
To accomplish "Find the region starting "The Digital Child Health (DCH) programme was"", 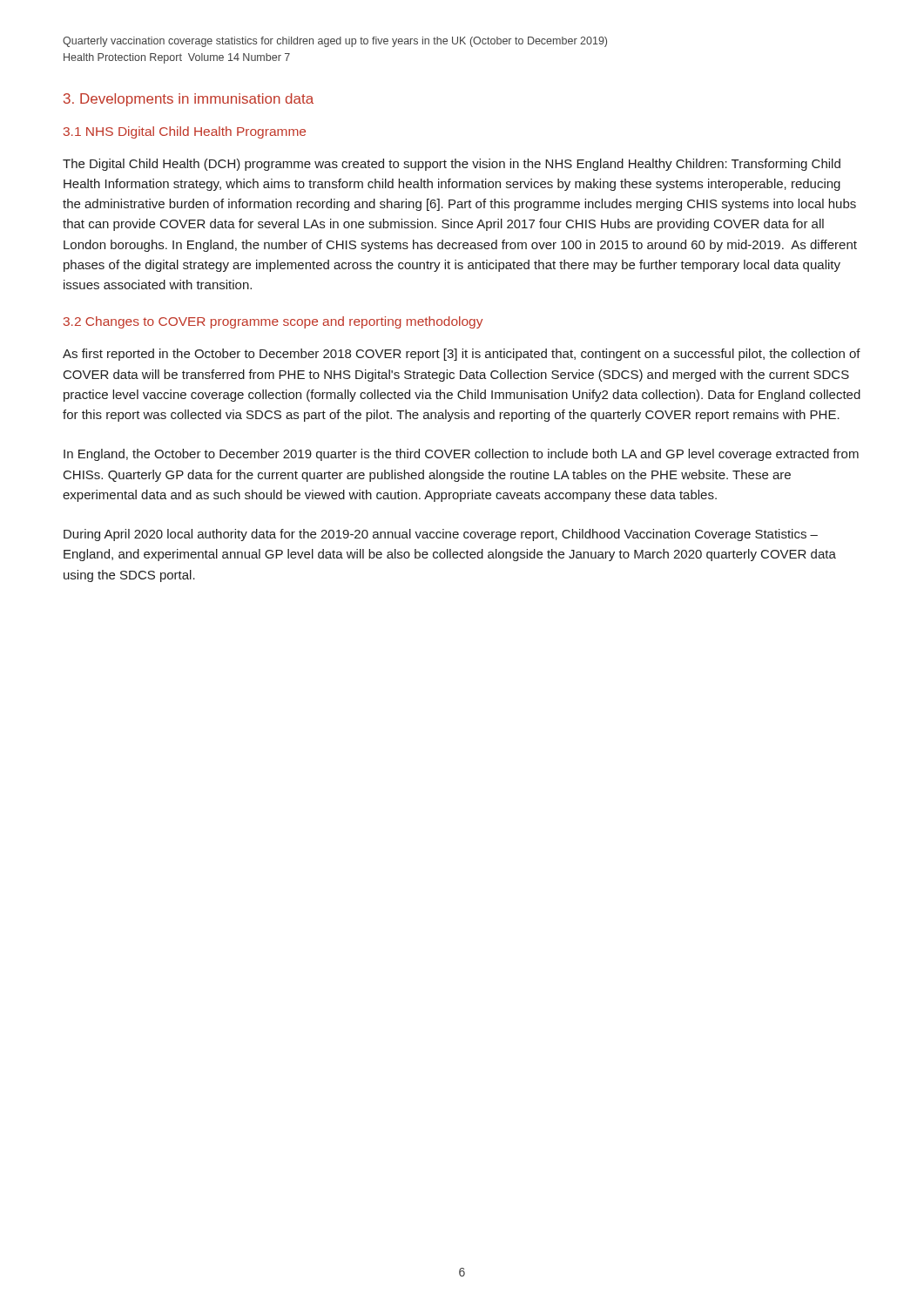I will pyautogui.click(x=460, y=224).
